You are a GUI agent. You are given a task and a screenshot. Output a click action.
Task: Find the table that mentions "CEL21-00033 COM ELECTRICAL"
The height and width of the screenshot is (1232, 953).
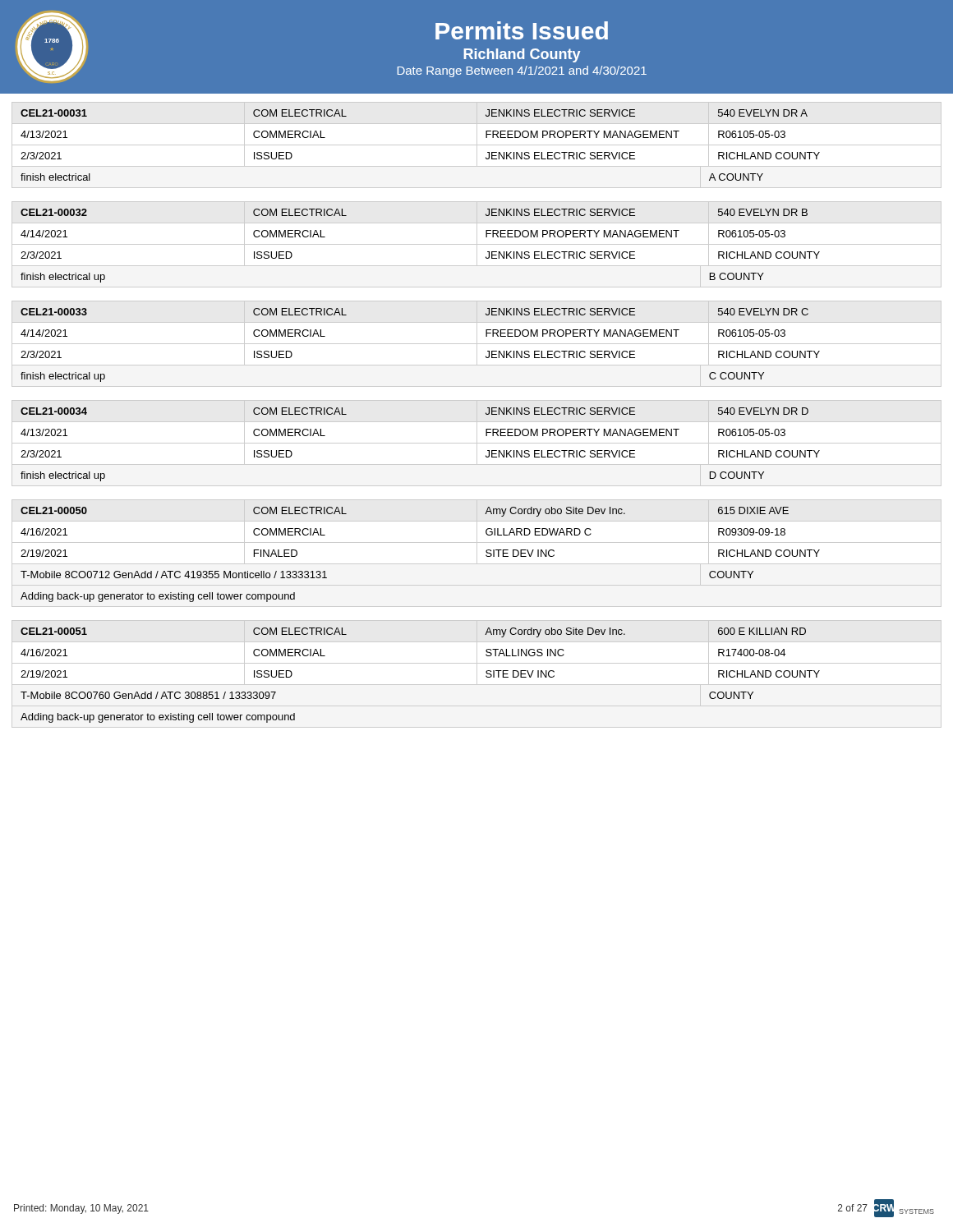click(476, 344)
